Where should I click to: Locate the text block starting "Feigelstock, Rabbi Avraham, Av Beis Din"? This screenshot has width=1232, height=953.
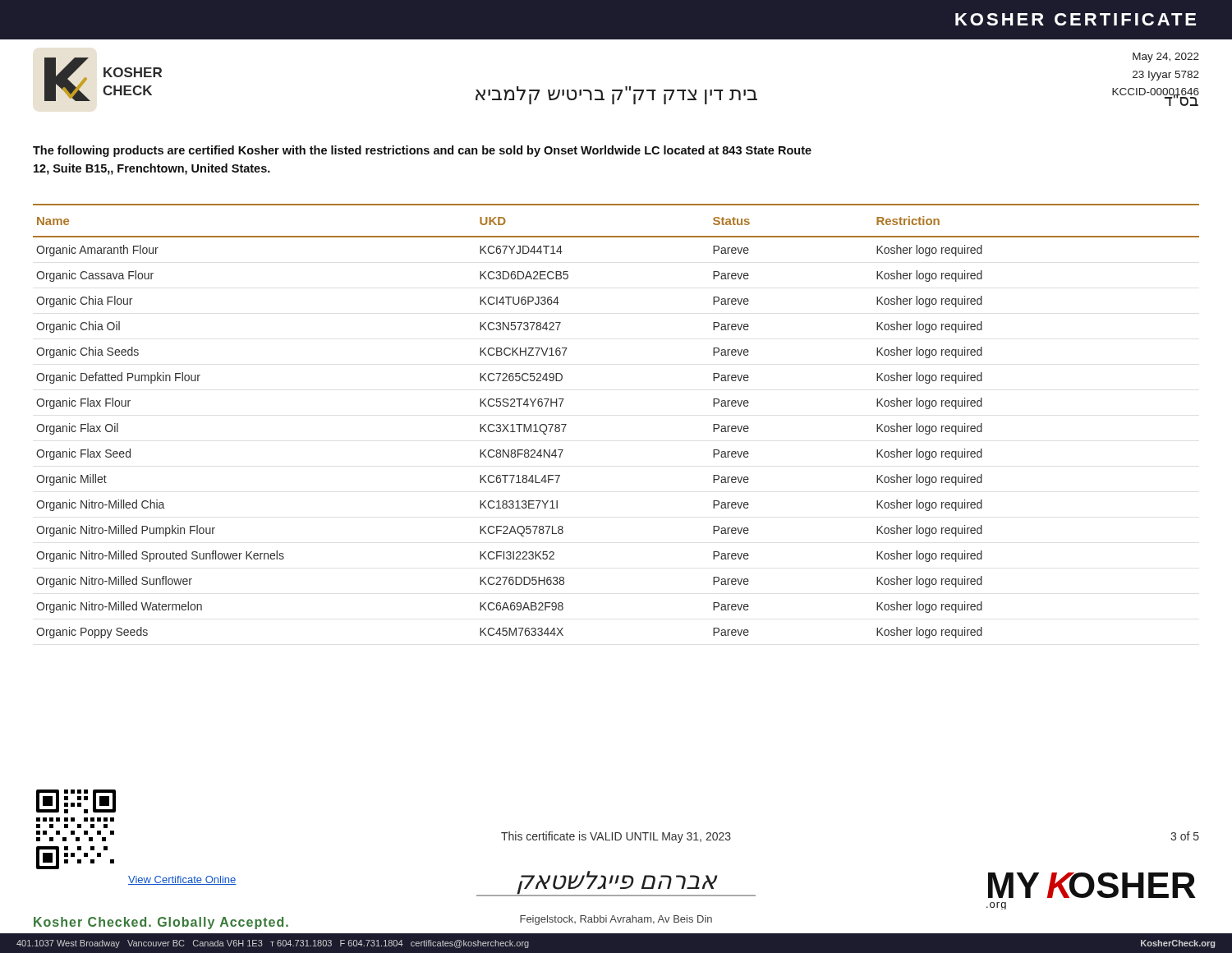pos(616,919)
